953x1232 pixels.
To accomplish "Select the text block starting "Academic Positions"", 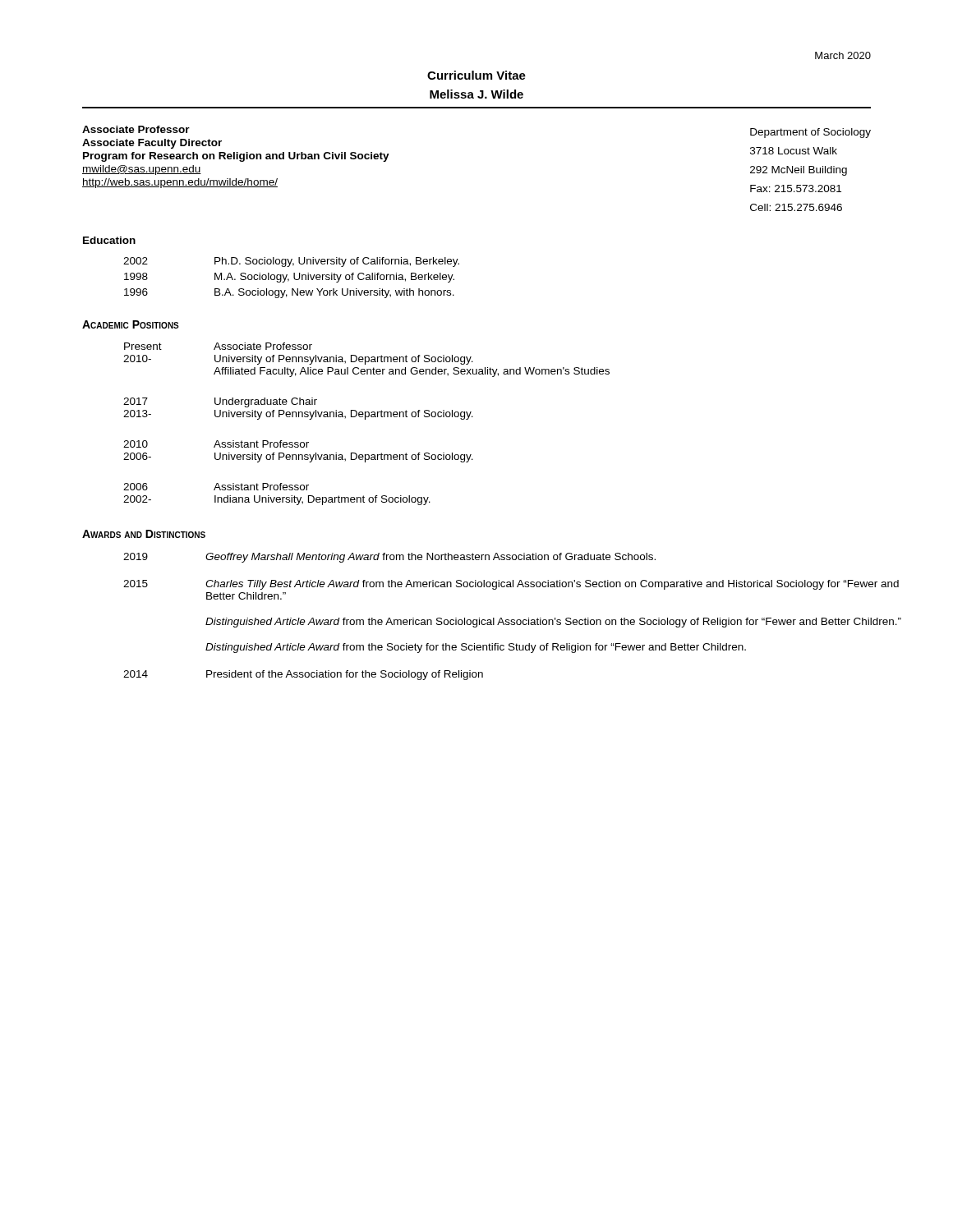I will point(131,324).
